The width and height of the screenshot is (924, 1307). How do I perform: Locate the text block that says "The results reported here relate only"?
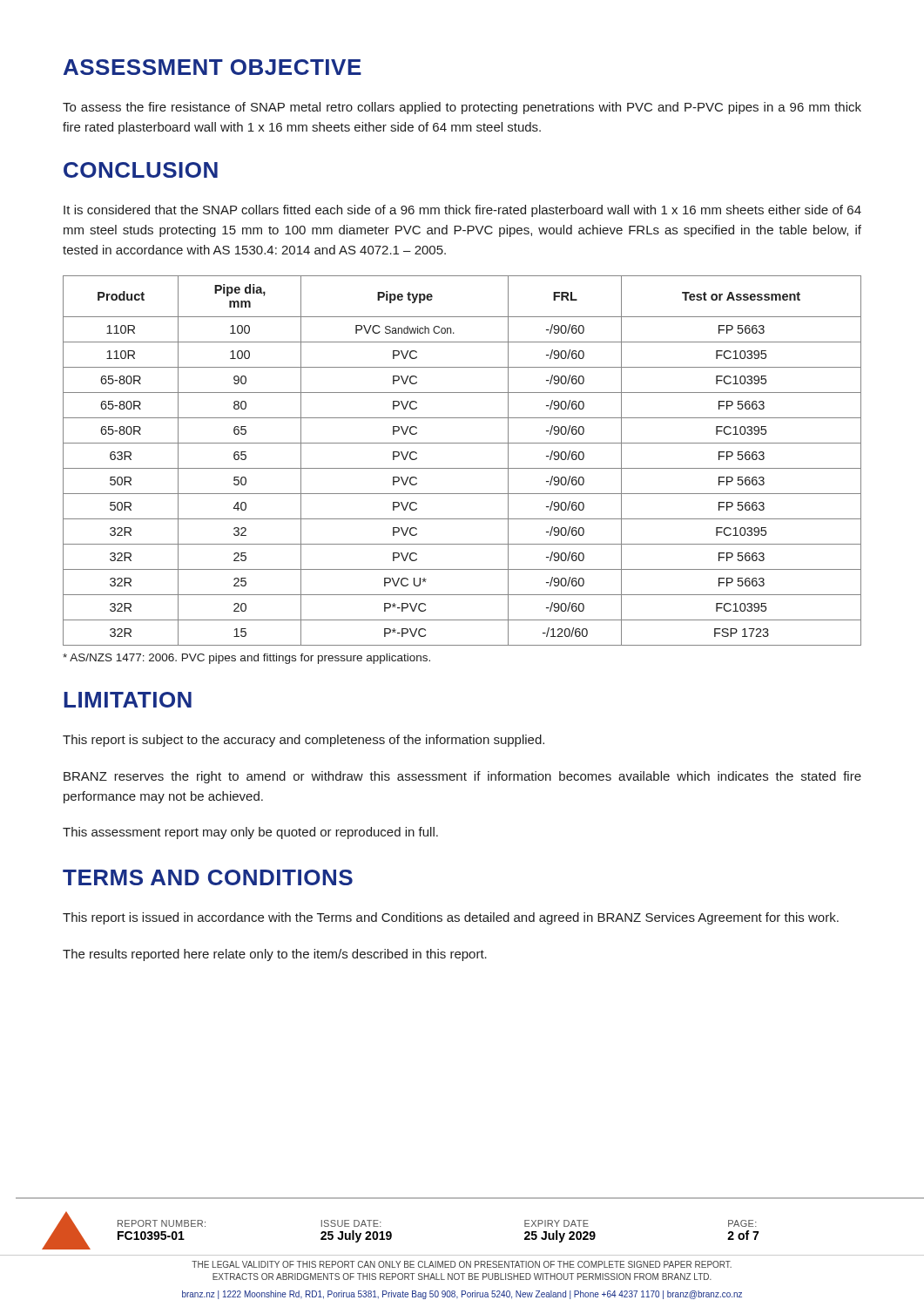click(x=275, y=953)
